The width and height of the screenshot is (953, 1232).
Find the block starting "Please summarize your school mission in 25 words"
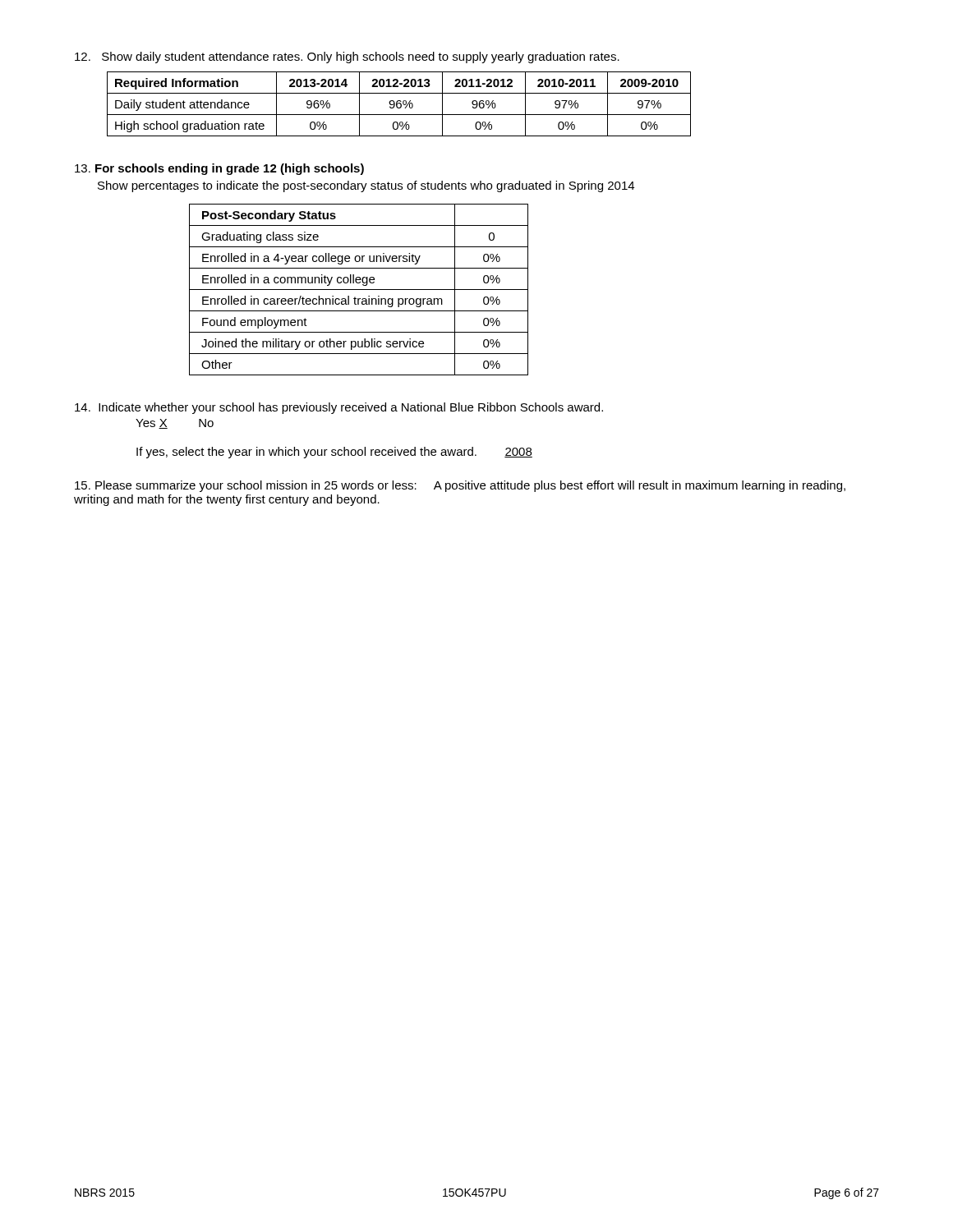(x=460, y=492)
